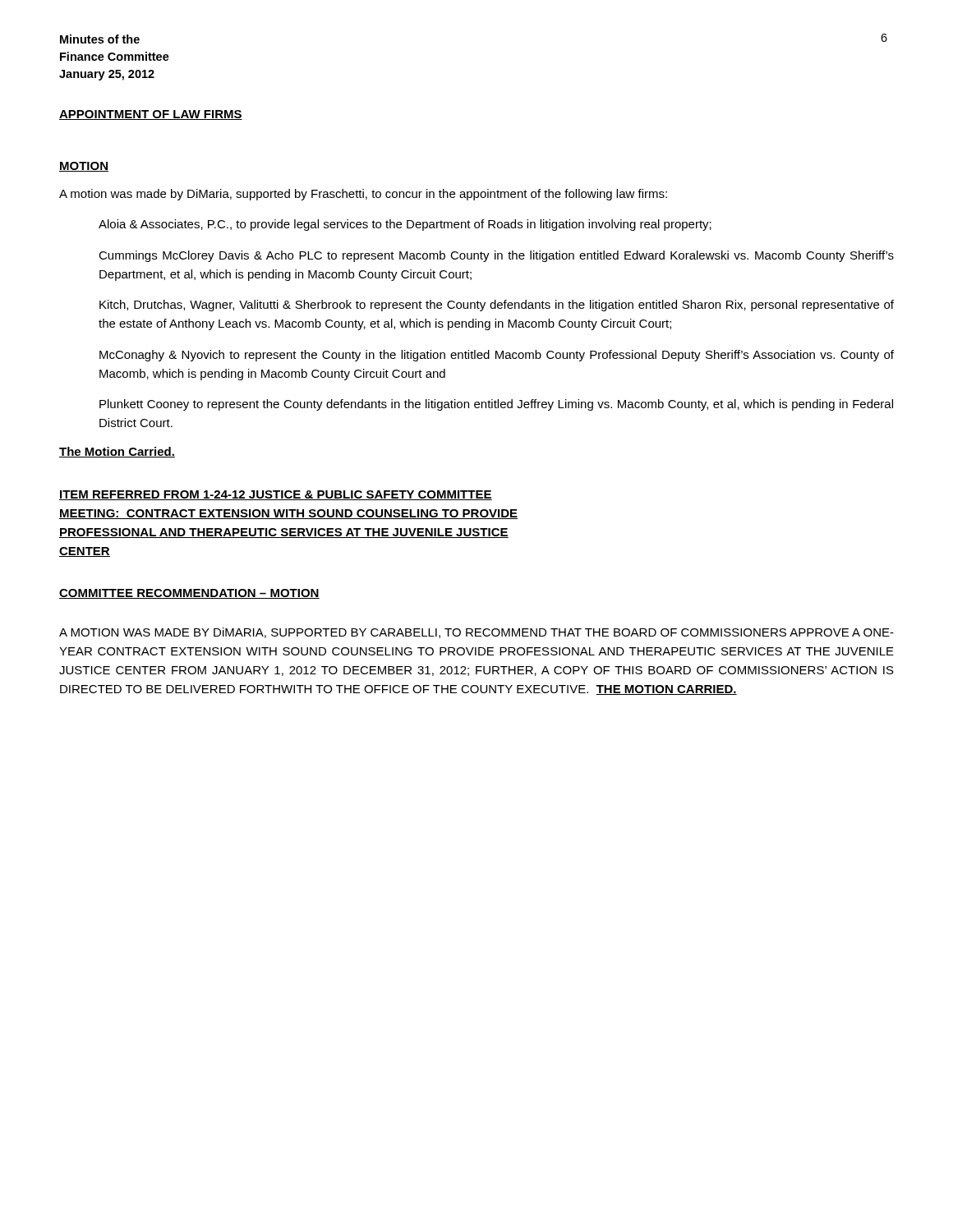The height and width of the screenshot is (1232, 953).
Task: Find "COMMITTEE RECOMMENDATION – MOTION" on this page
Action: pyautogui.click(x=189, y=592)
